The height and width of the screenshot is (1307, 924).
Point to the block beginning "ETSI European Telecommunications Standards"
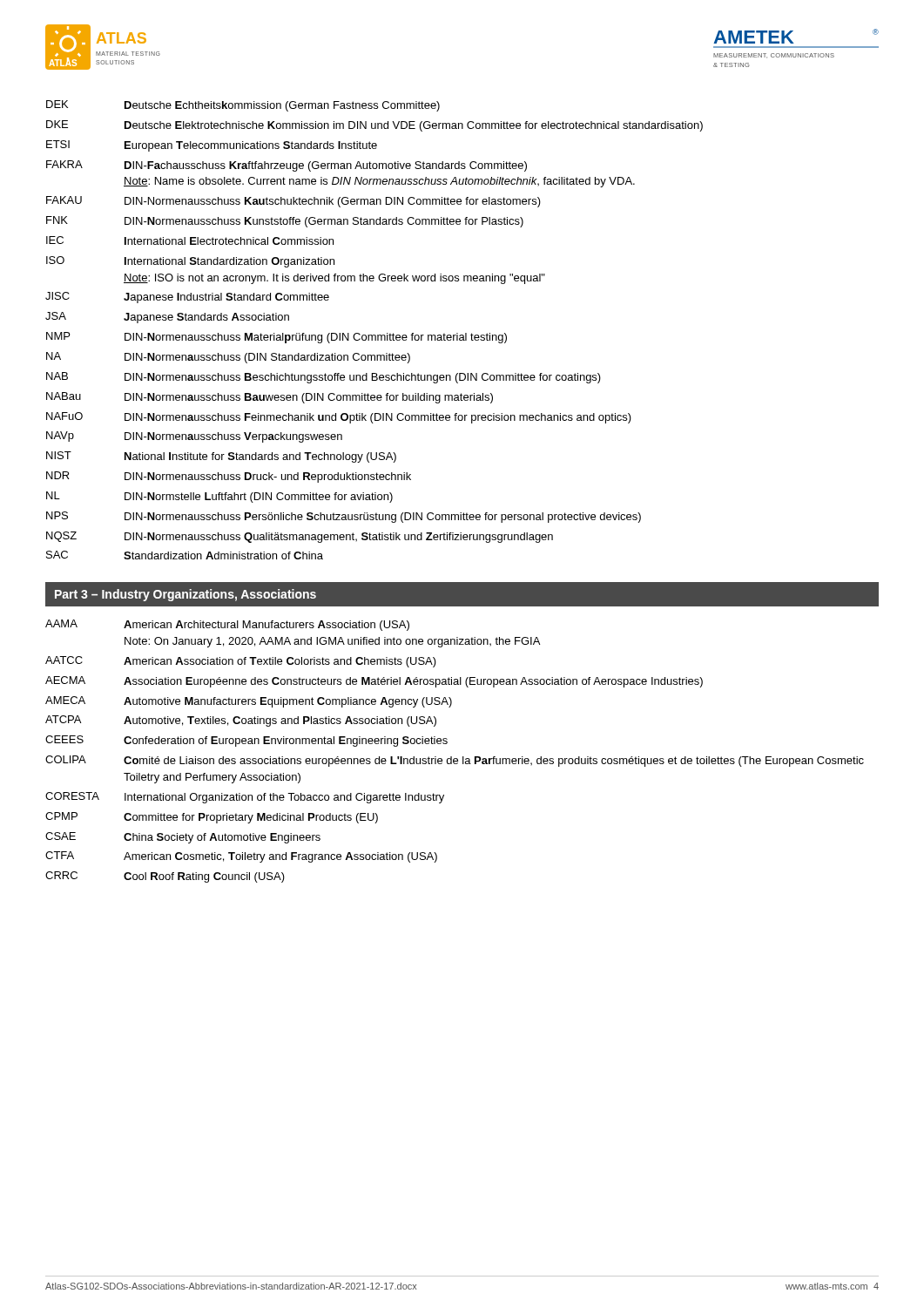[x=212, y=146]
